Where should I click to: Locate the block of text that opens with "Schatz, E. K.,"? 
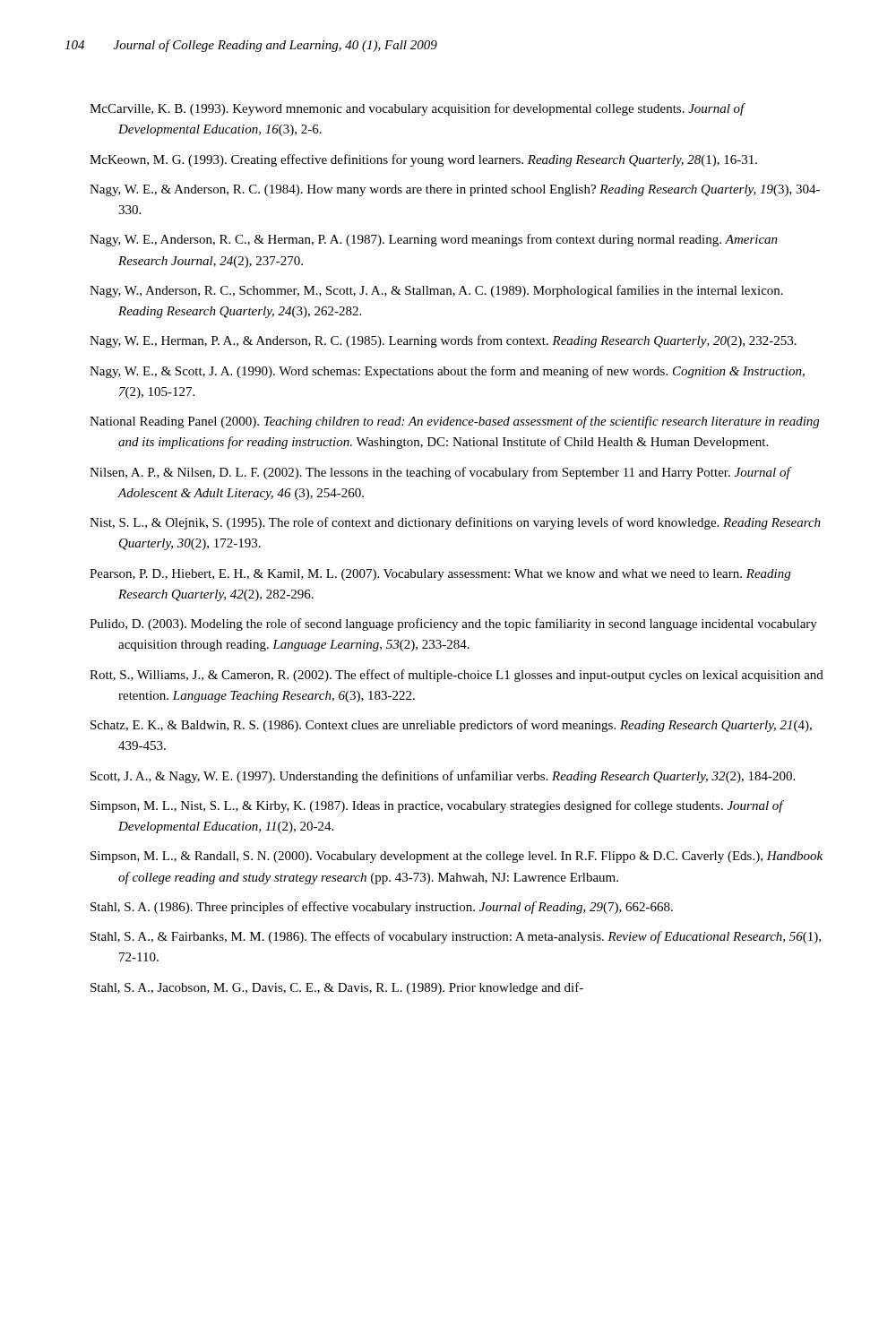click(x=451, y=735)
